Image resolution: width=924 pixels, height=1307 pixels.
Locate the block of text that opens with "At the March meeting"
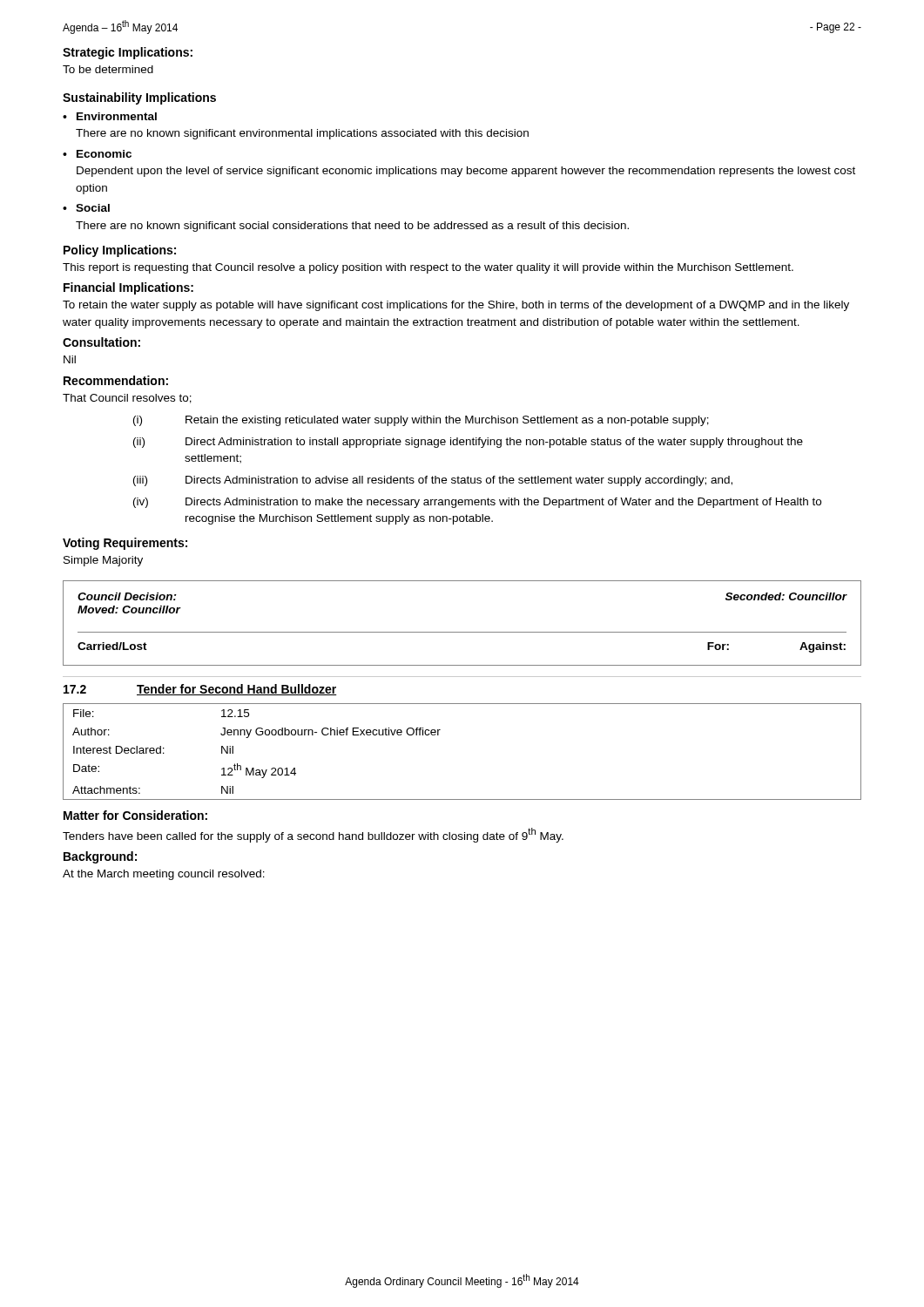164,873
